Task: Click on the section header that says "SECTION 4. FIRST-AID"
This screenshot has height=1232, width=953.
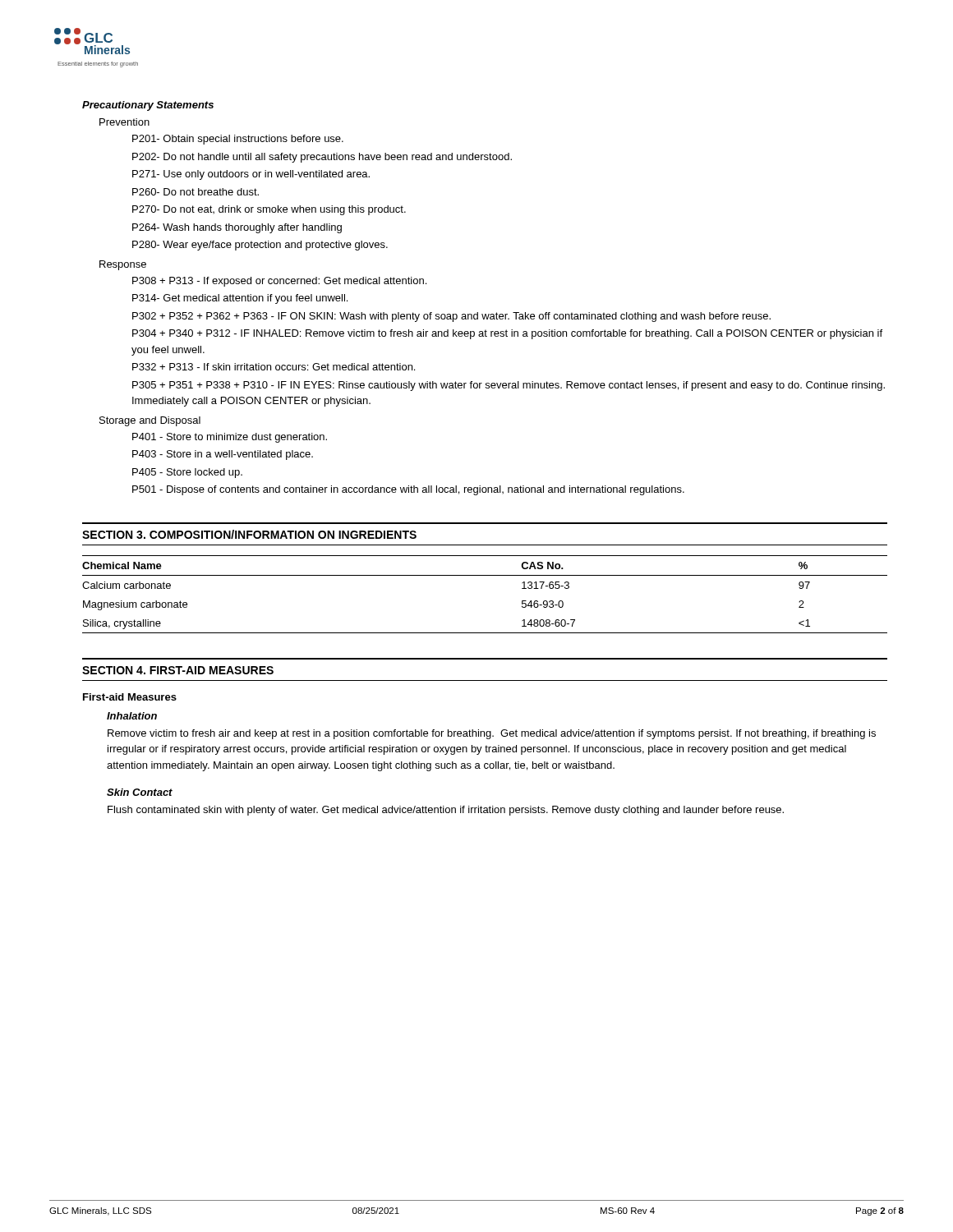Action: click(178, 670)
